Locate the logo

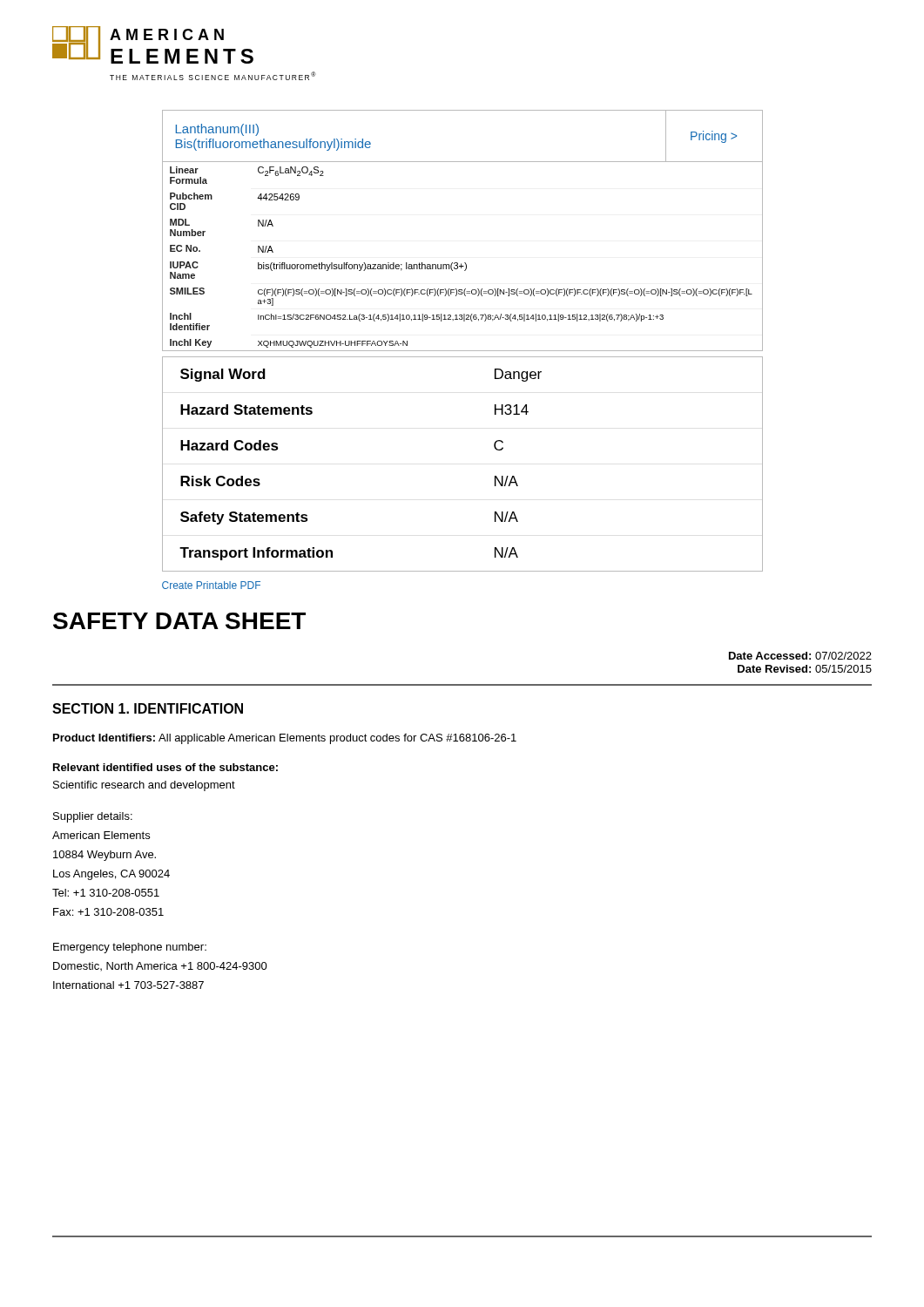[462, 54]
